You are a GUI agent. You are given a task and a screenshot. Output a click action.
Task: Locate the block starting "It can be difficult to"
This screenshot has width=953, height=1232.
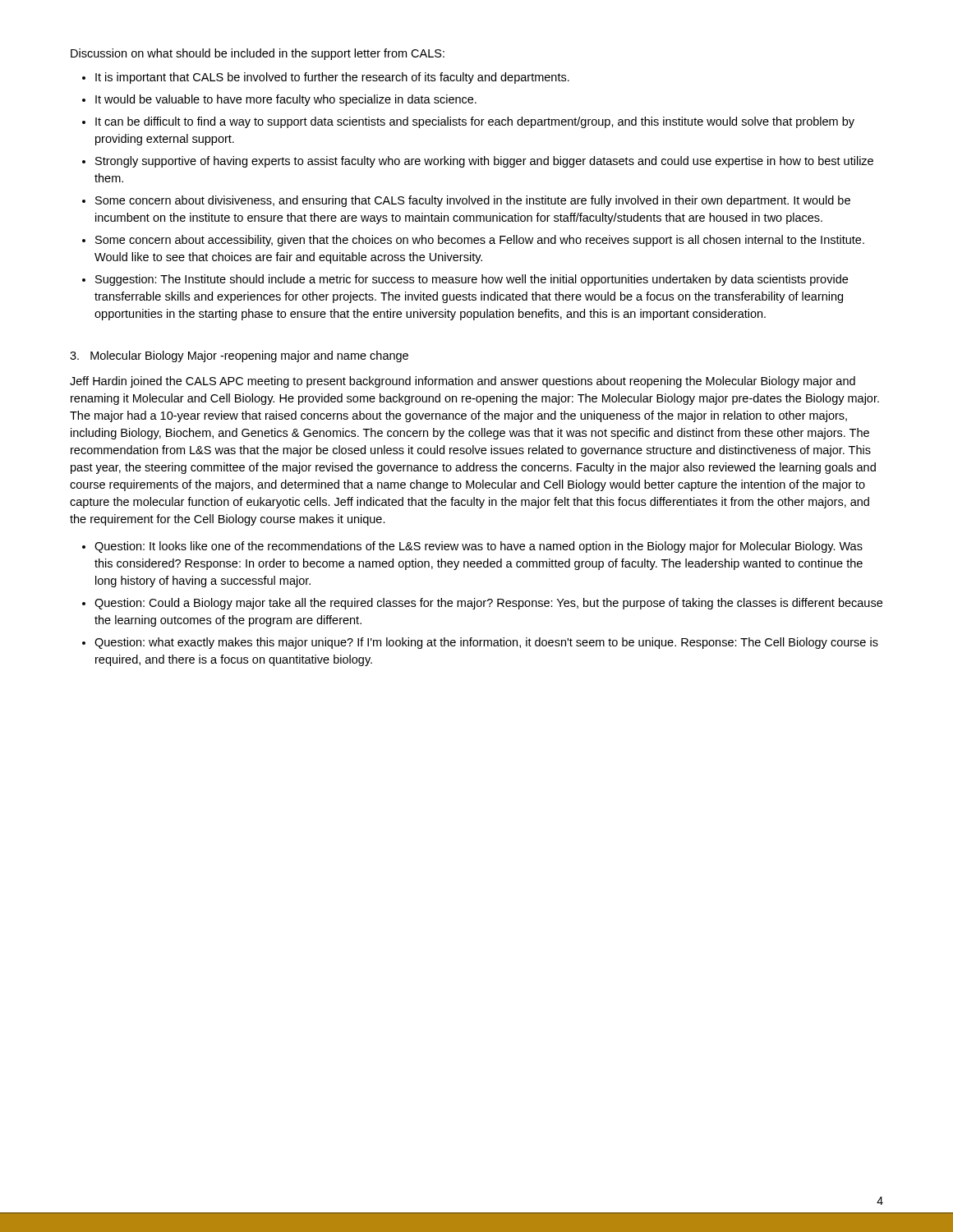tap(474, 130)
